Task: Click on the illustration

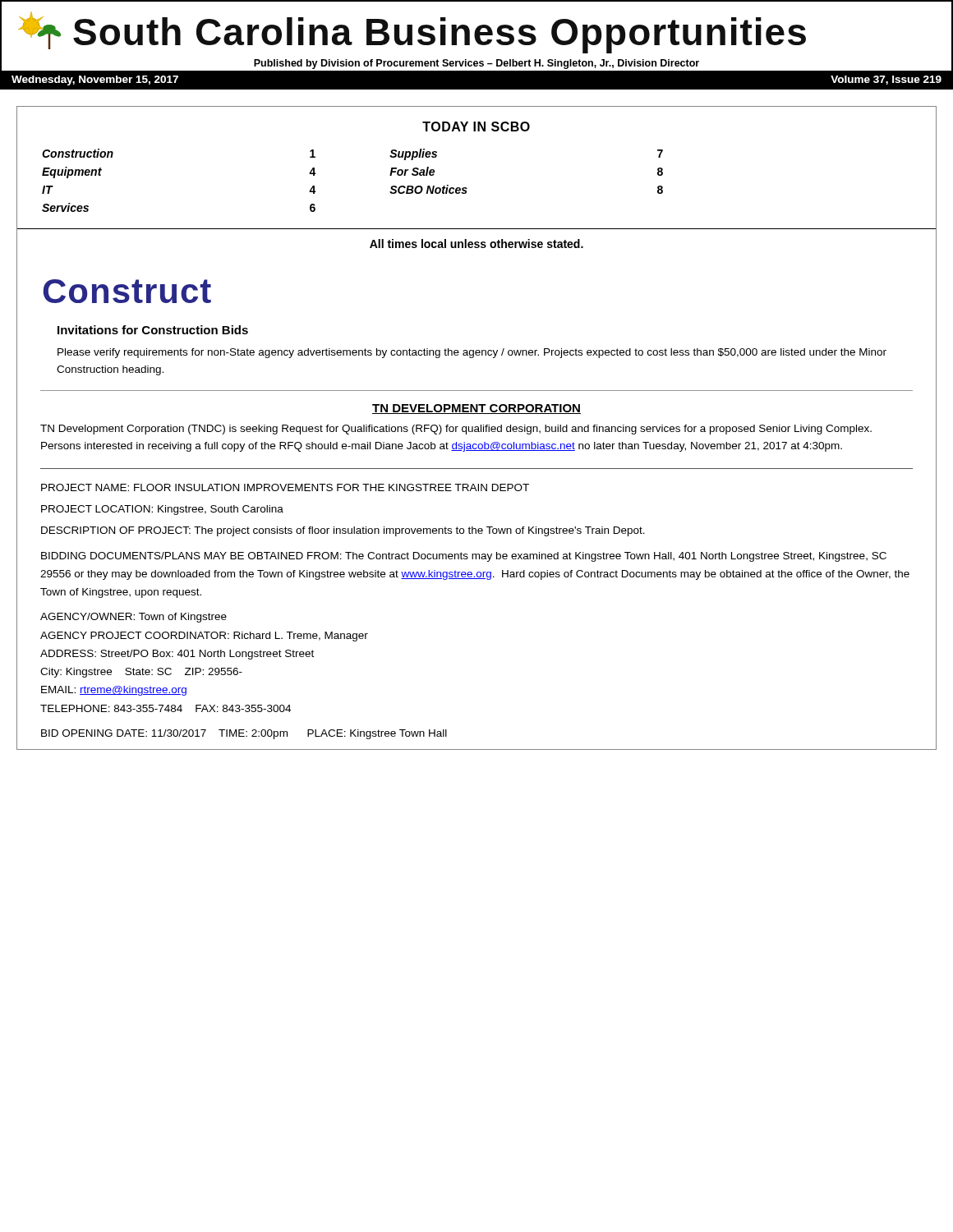Action: point(127,288)
